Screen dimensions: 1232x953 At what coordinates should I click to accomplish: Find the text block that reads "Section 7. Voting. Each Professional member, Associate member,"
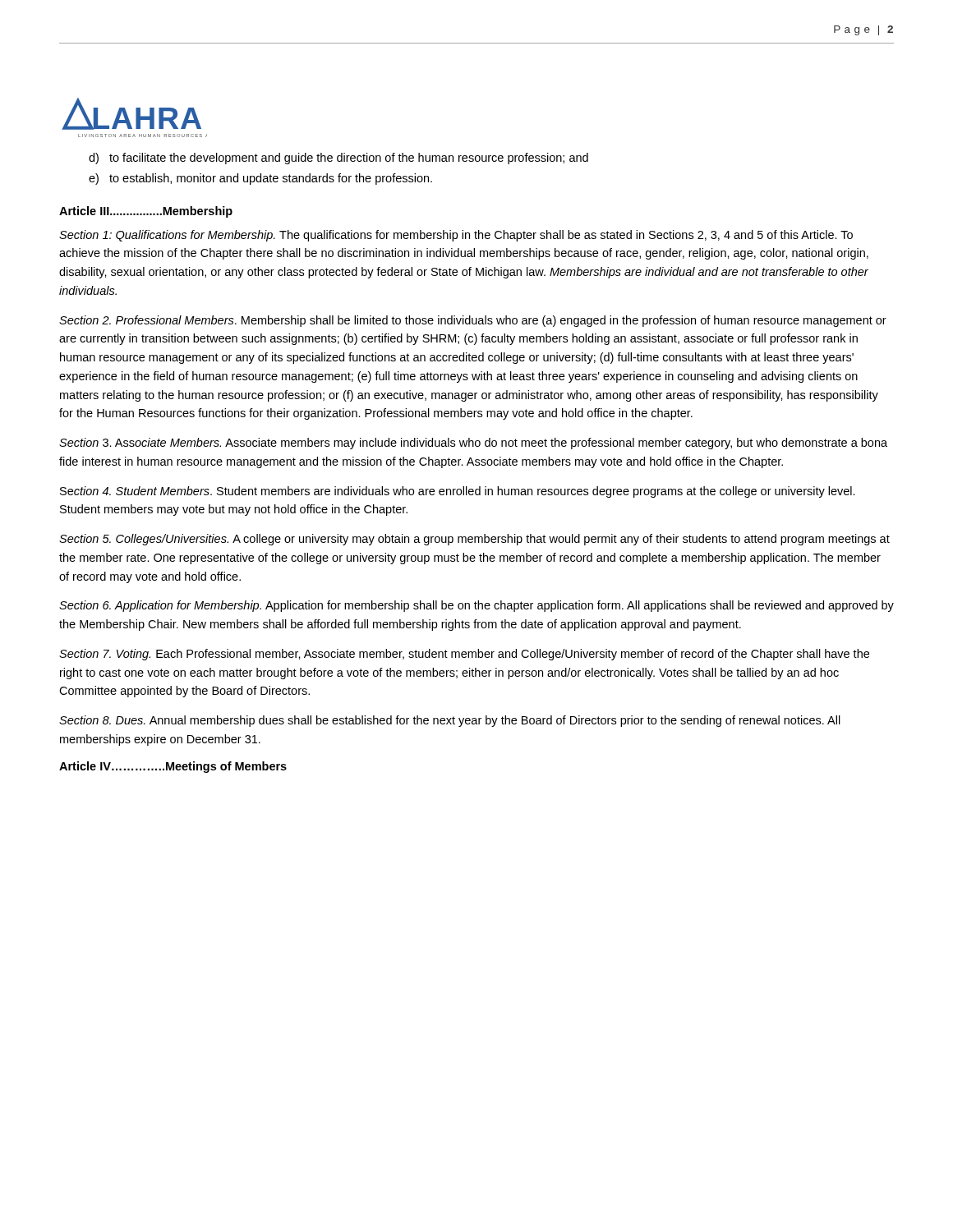coord(464,672)
